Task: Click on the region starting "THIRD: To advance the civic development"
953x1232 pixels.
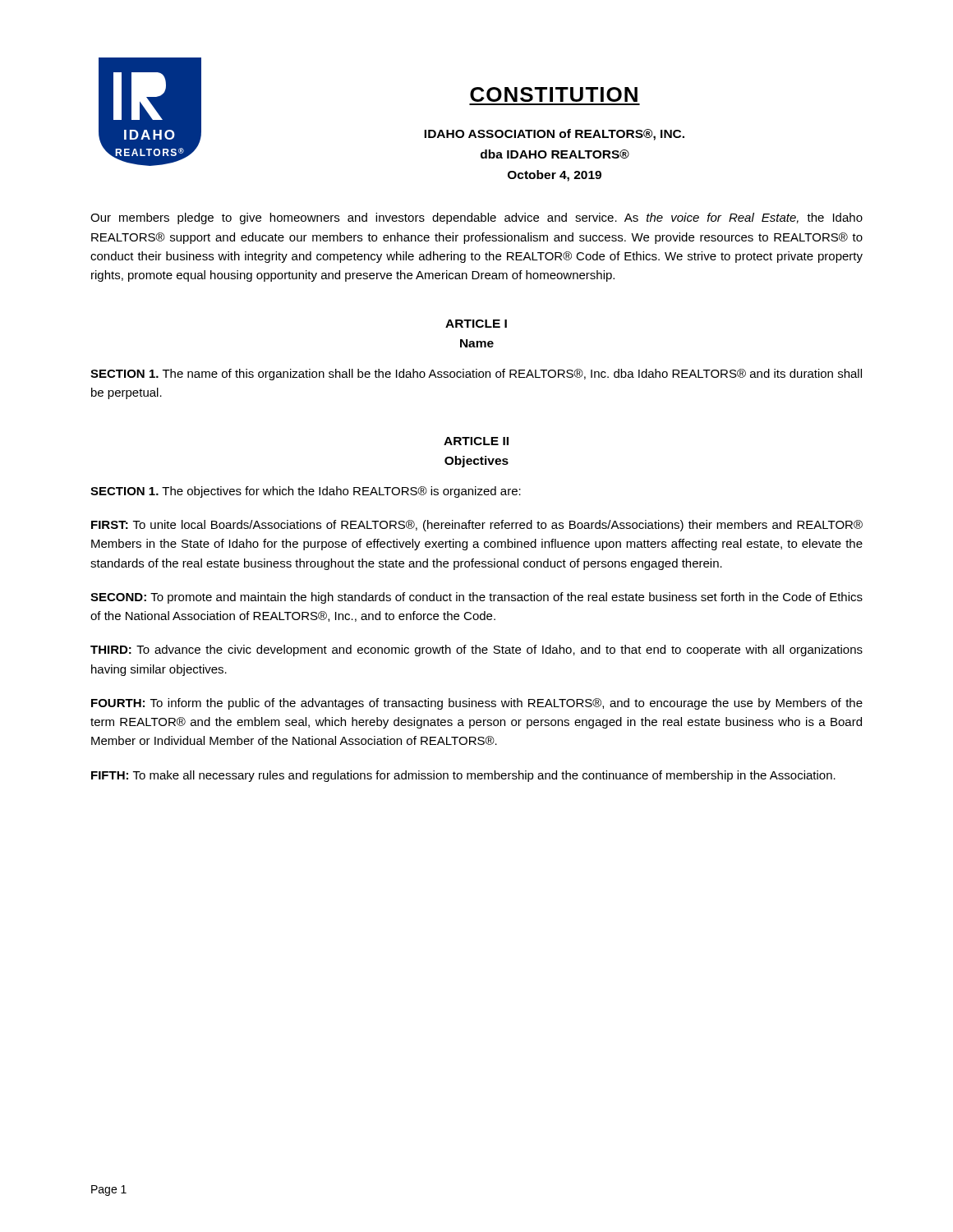Action: coord(476,659)
